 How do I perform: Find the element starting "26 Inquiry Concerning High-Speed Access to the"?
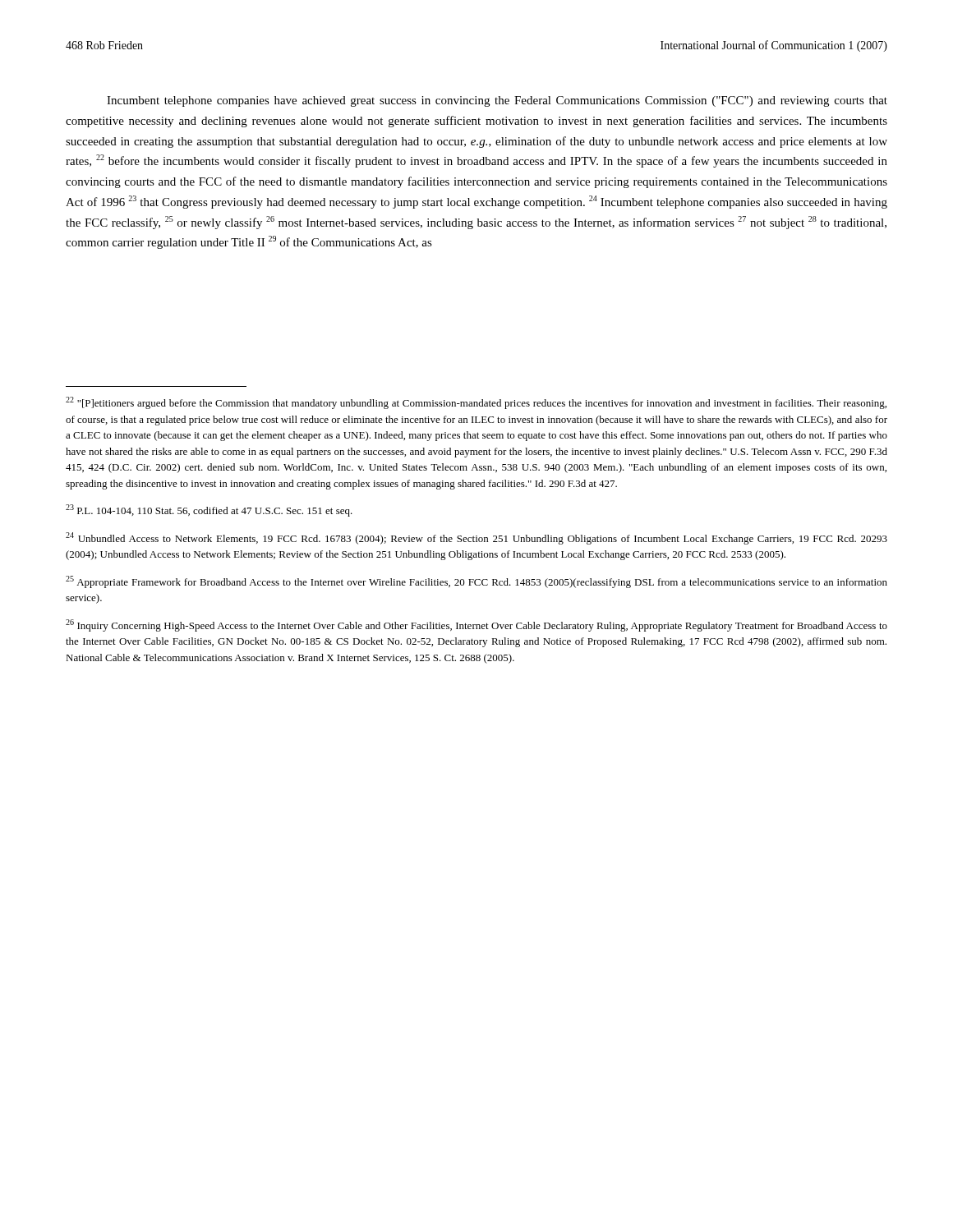[x=476, y=641]
